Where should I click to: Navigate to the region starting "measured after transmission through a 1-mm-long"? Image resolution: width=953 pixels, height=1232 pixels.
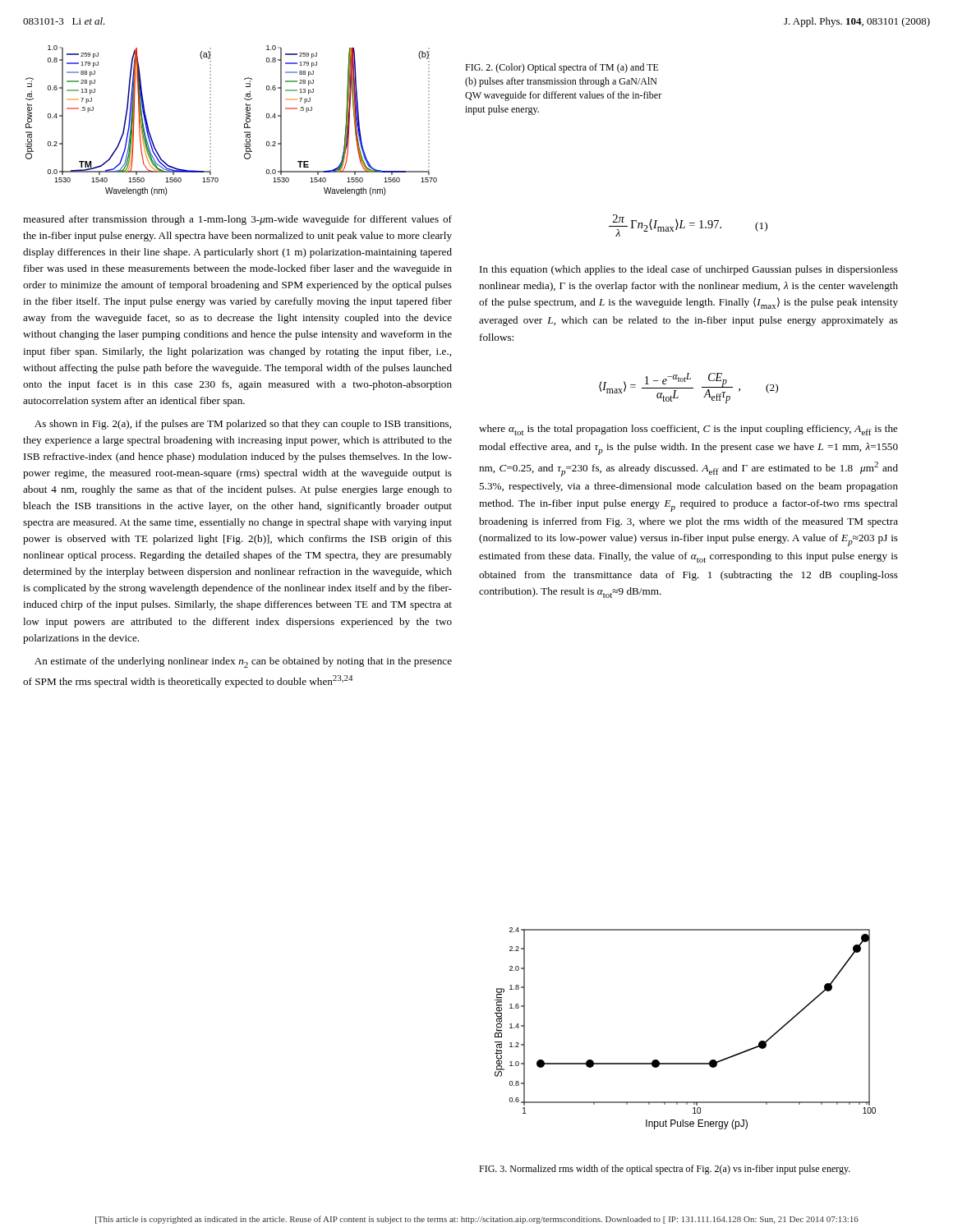click(237, 451)
